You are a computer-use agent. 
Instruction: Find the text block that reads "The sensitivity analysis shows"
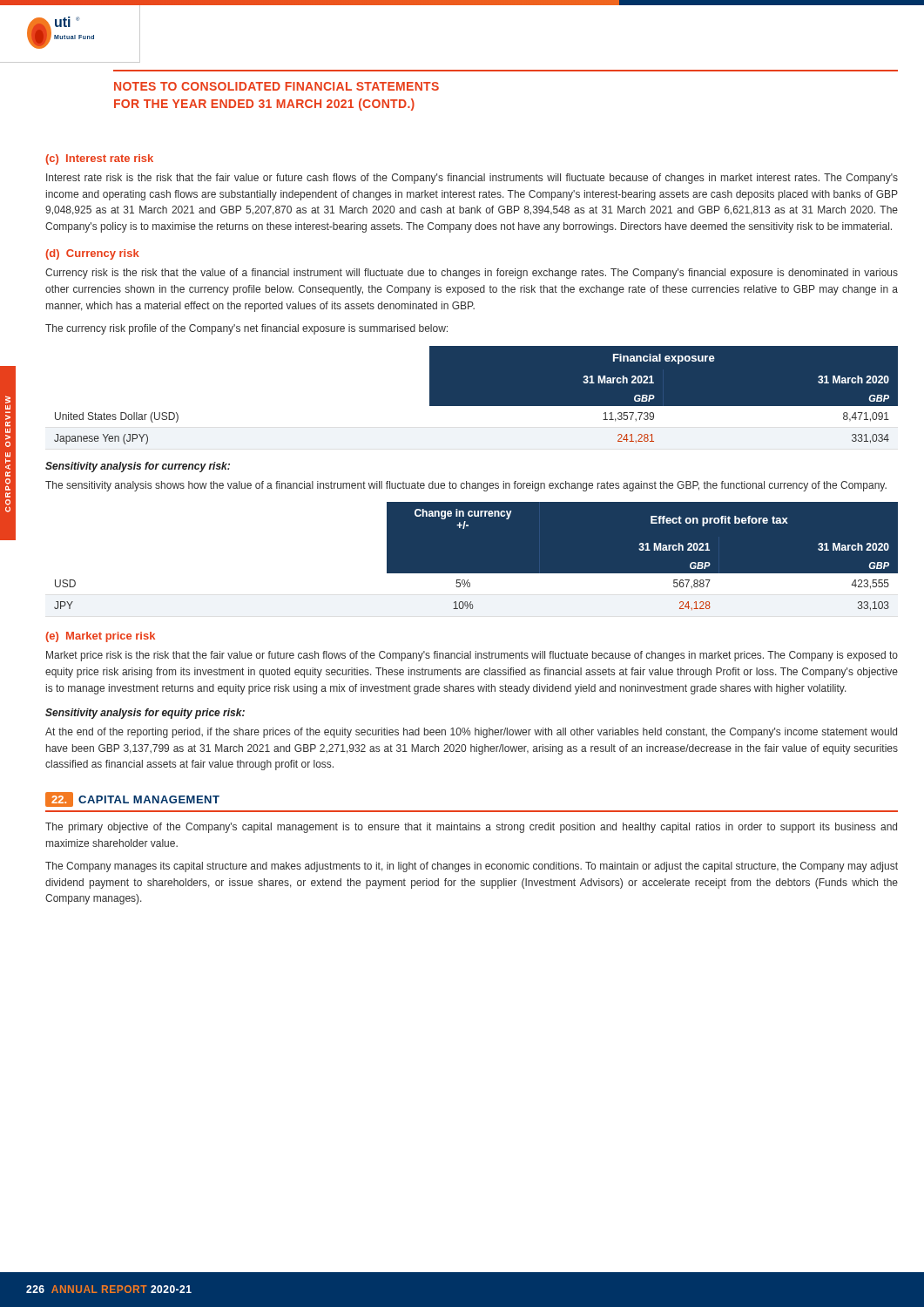(x=466, y=485)
